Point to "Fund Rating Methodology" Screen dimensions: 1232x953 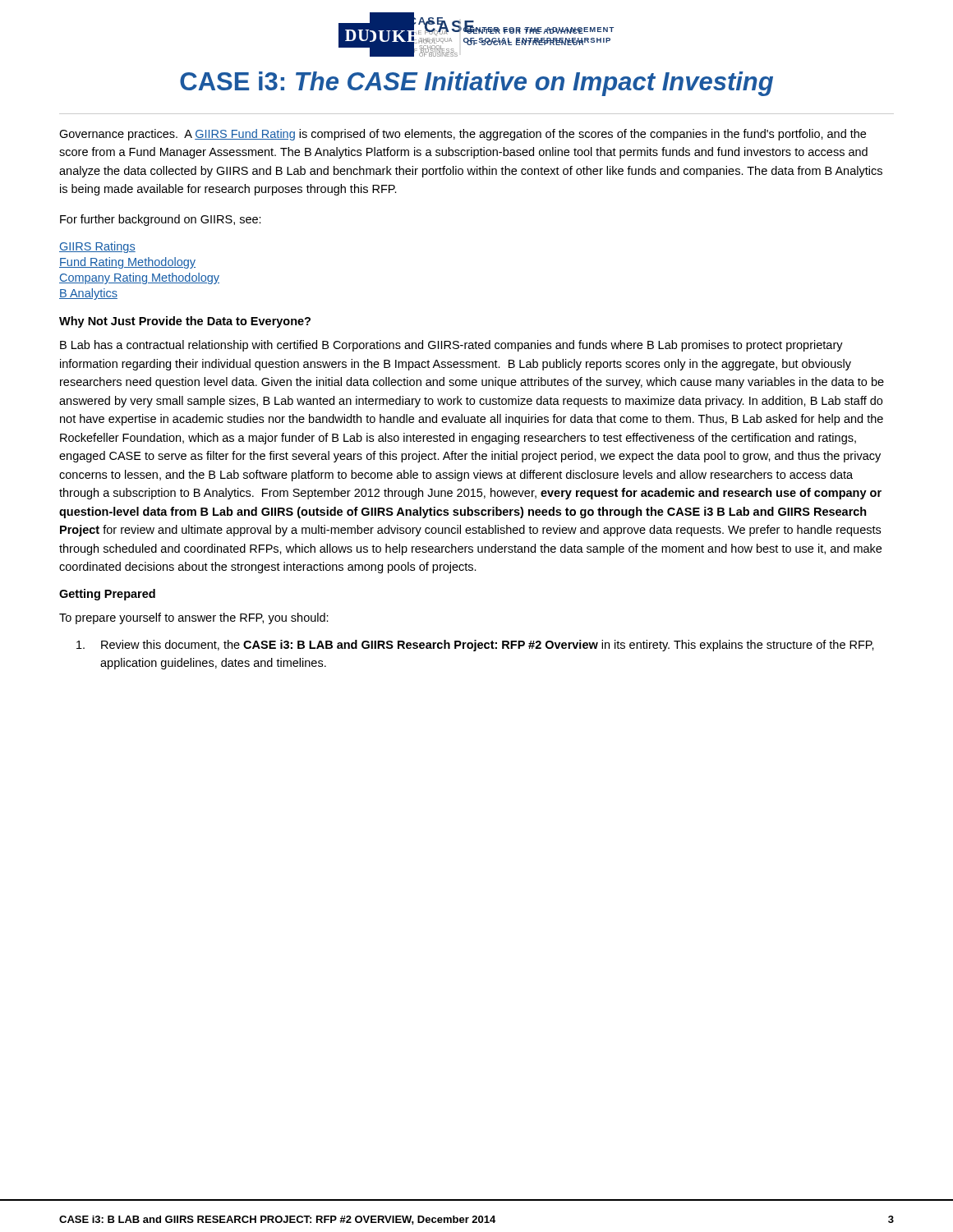click(x=127, y=262)
